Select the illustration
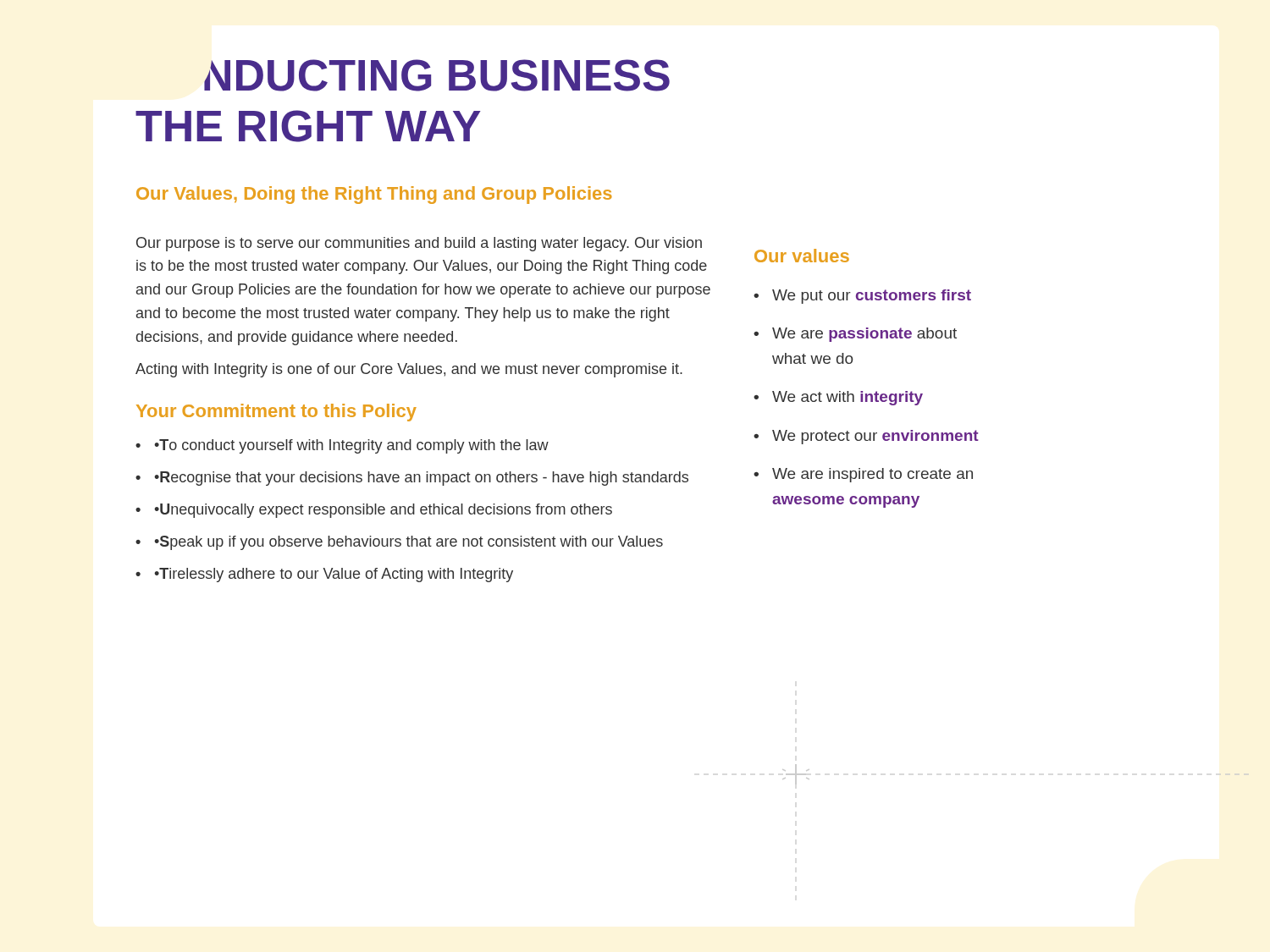Screen dimensions: 952x1270 coord(974,791)
